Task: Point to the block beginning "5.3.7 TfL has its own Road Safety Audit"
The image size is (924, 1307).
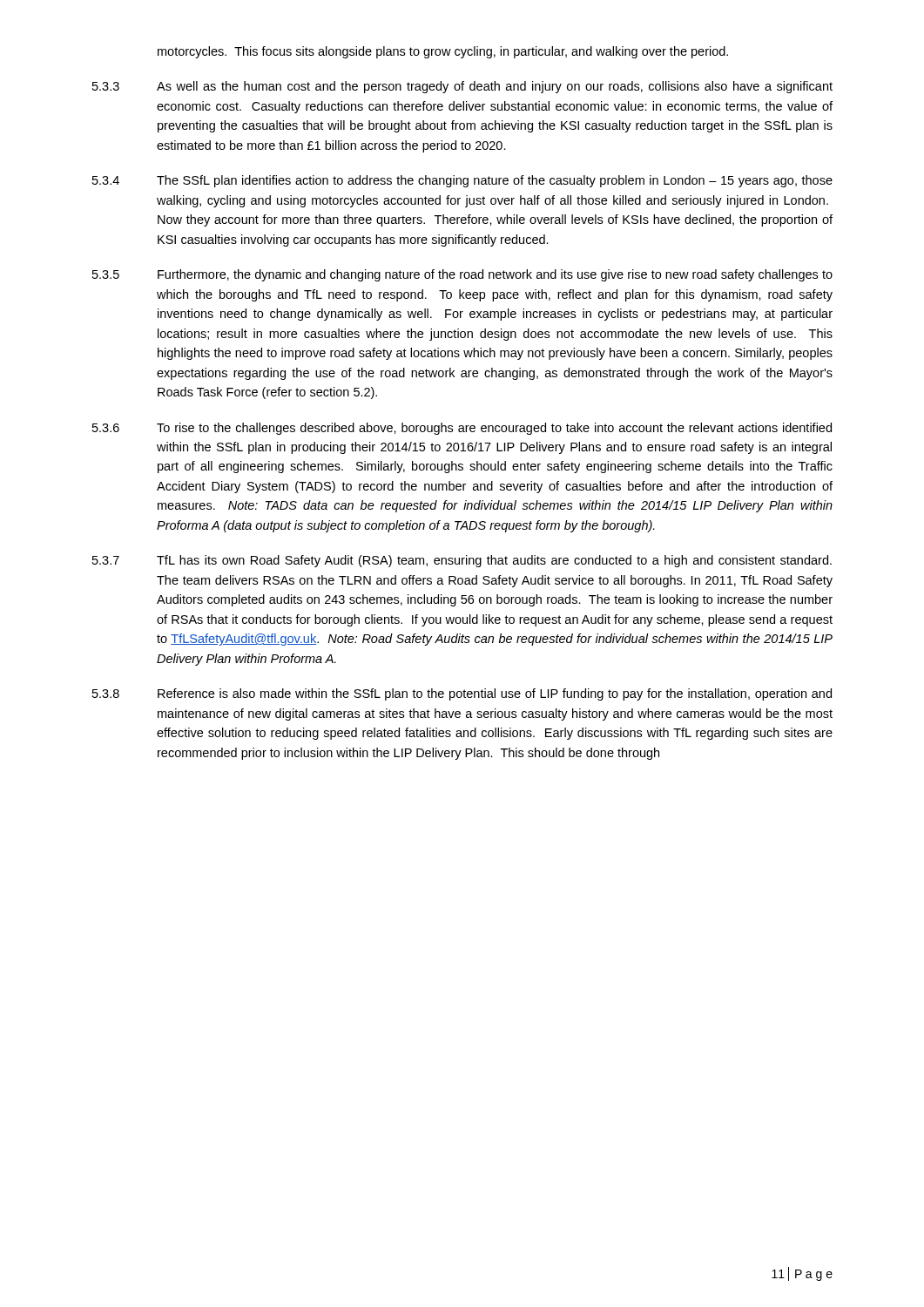Action: 462,610
